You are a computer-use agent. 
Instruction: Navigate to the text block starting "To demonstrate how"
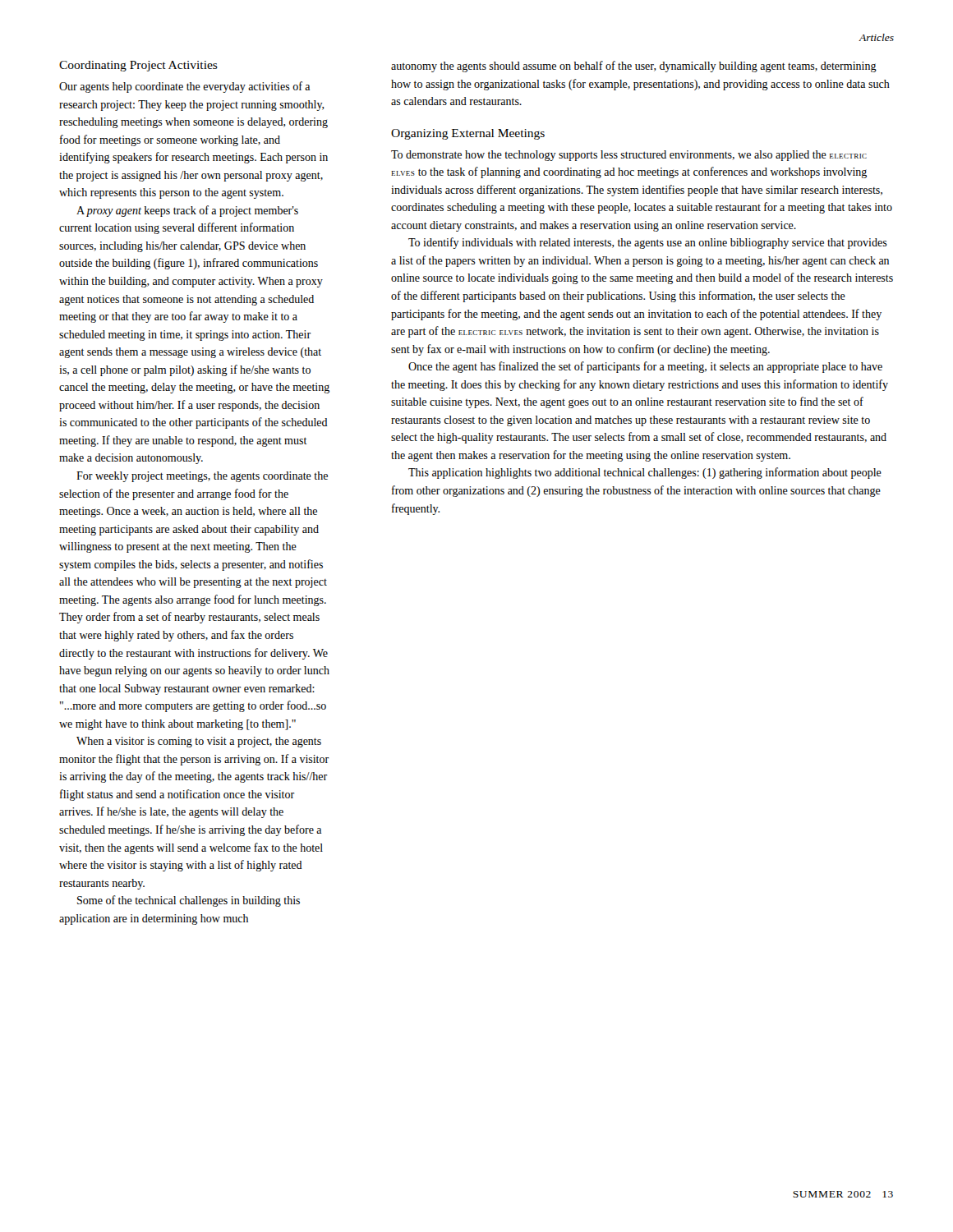[642, 332]
